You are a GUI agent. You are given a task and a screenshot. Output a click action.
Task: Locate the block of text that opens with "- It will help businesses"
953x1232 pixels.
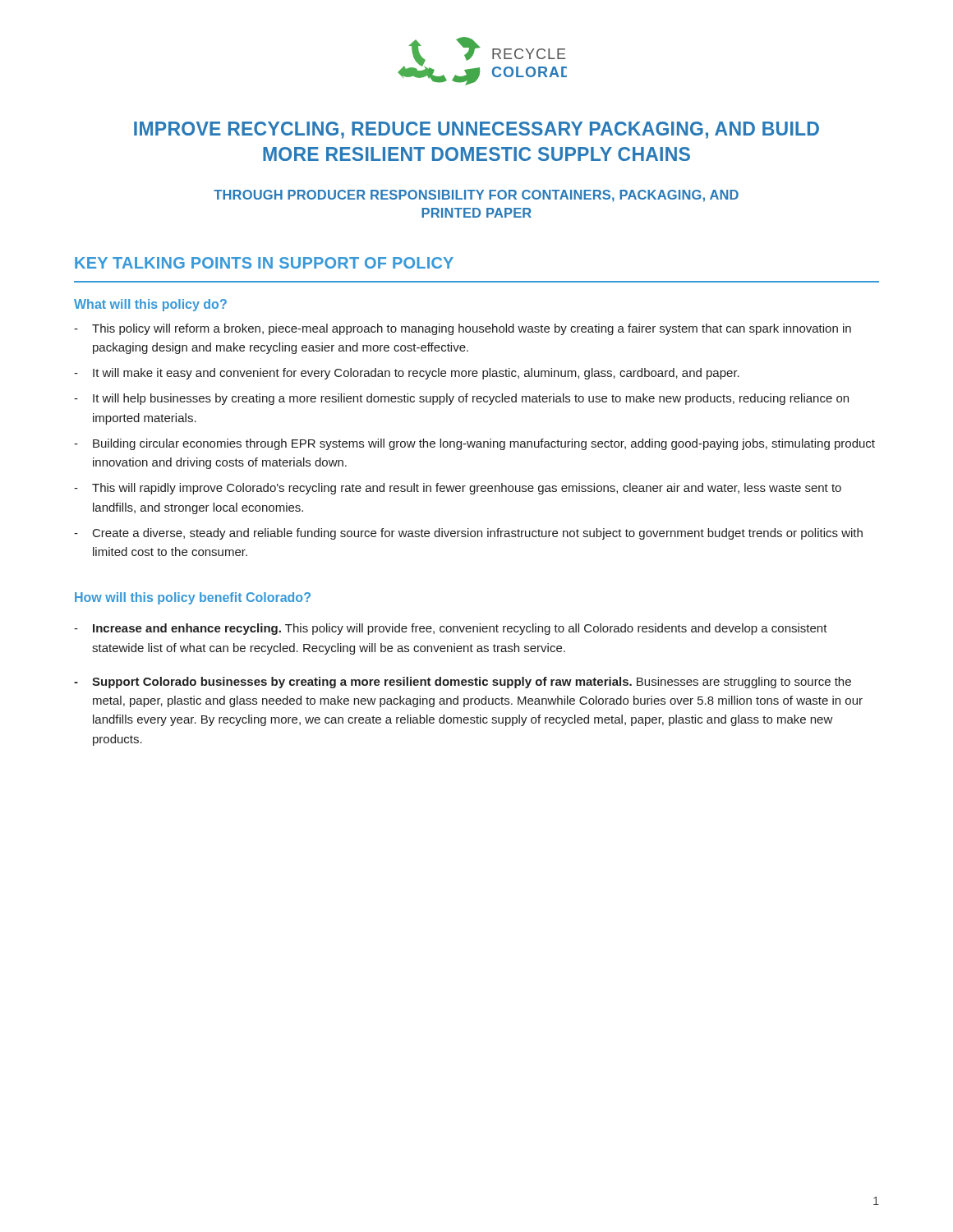point(476,408)
